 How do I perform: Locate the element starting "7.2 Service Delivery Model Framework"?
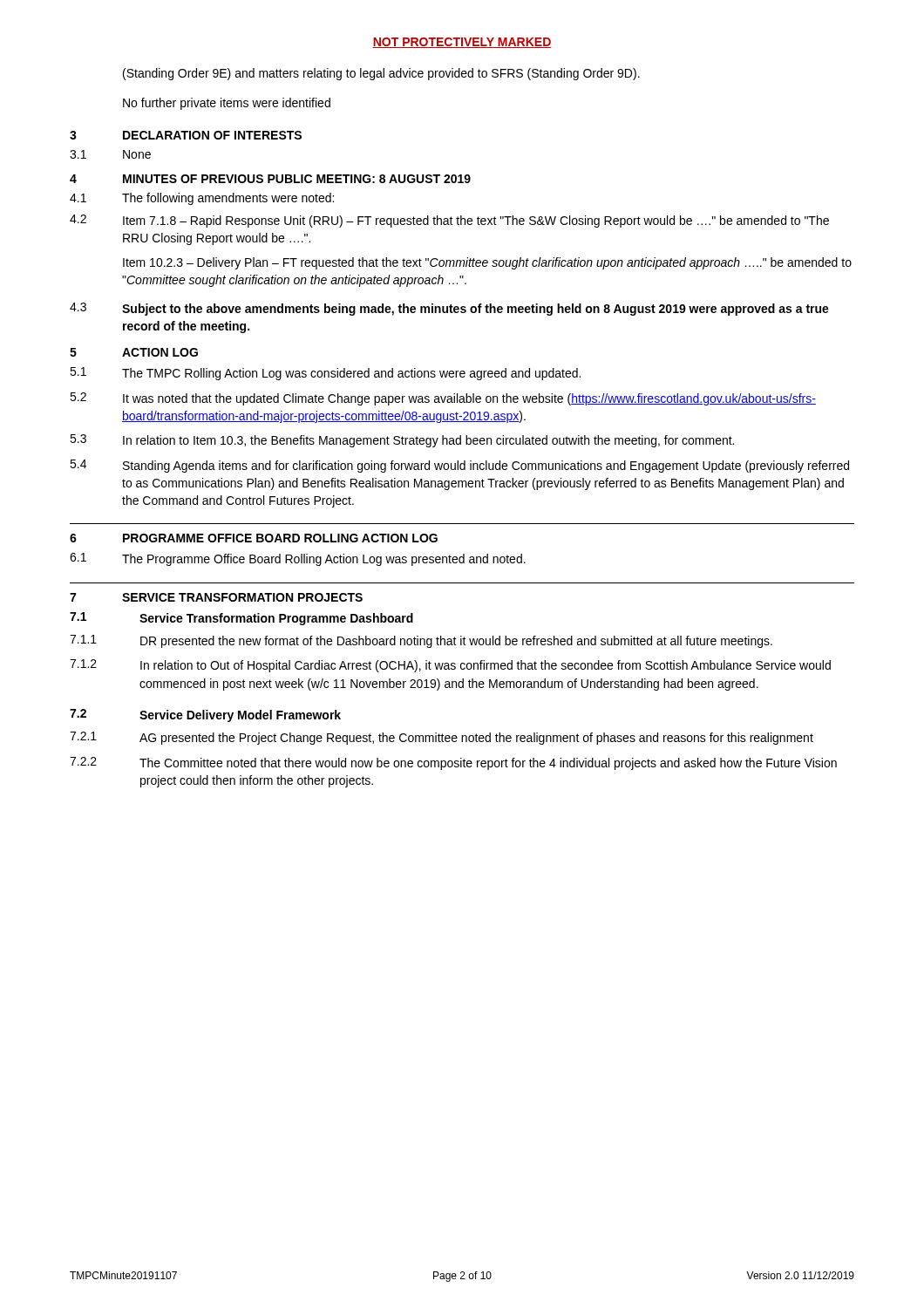(205, 715)
